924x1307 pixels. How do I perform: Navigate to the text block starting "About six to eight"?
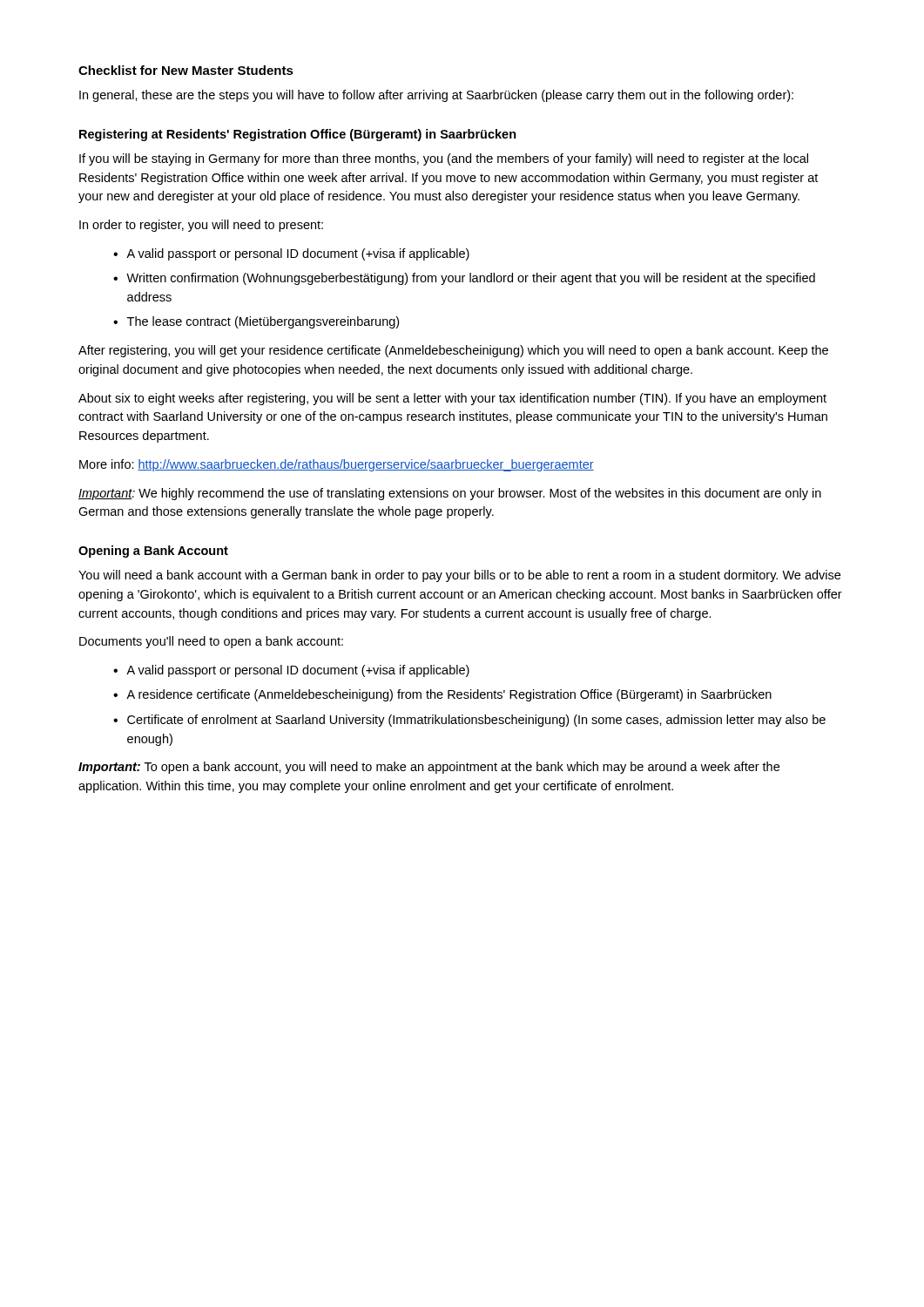coord(453,417)
